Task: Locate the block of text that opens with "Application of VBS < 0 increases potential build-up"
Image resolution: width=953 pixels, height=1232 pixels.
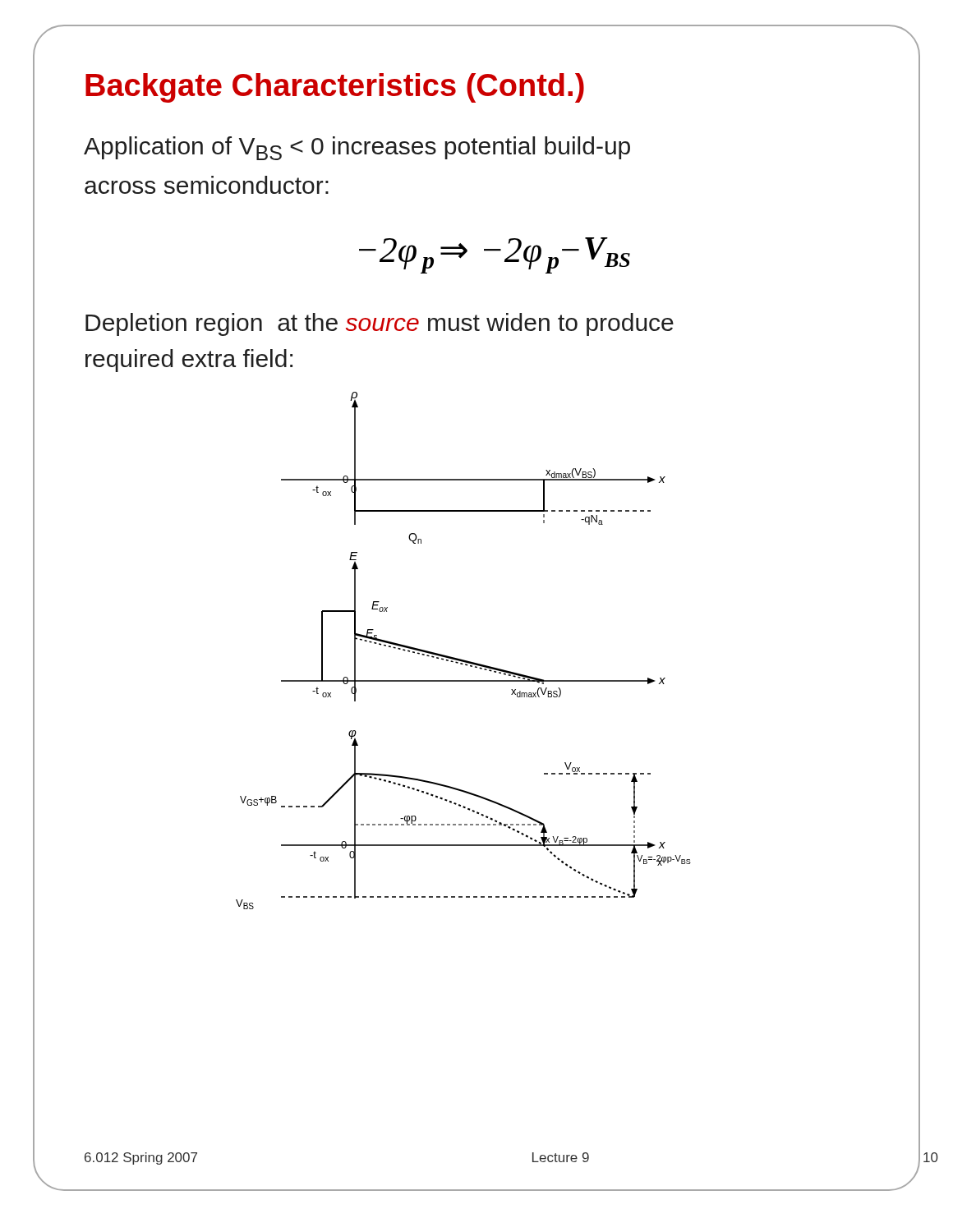Action: 357,165
